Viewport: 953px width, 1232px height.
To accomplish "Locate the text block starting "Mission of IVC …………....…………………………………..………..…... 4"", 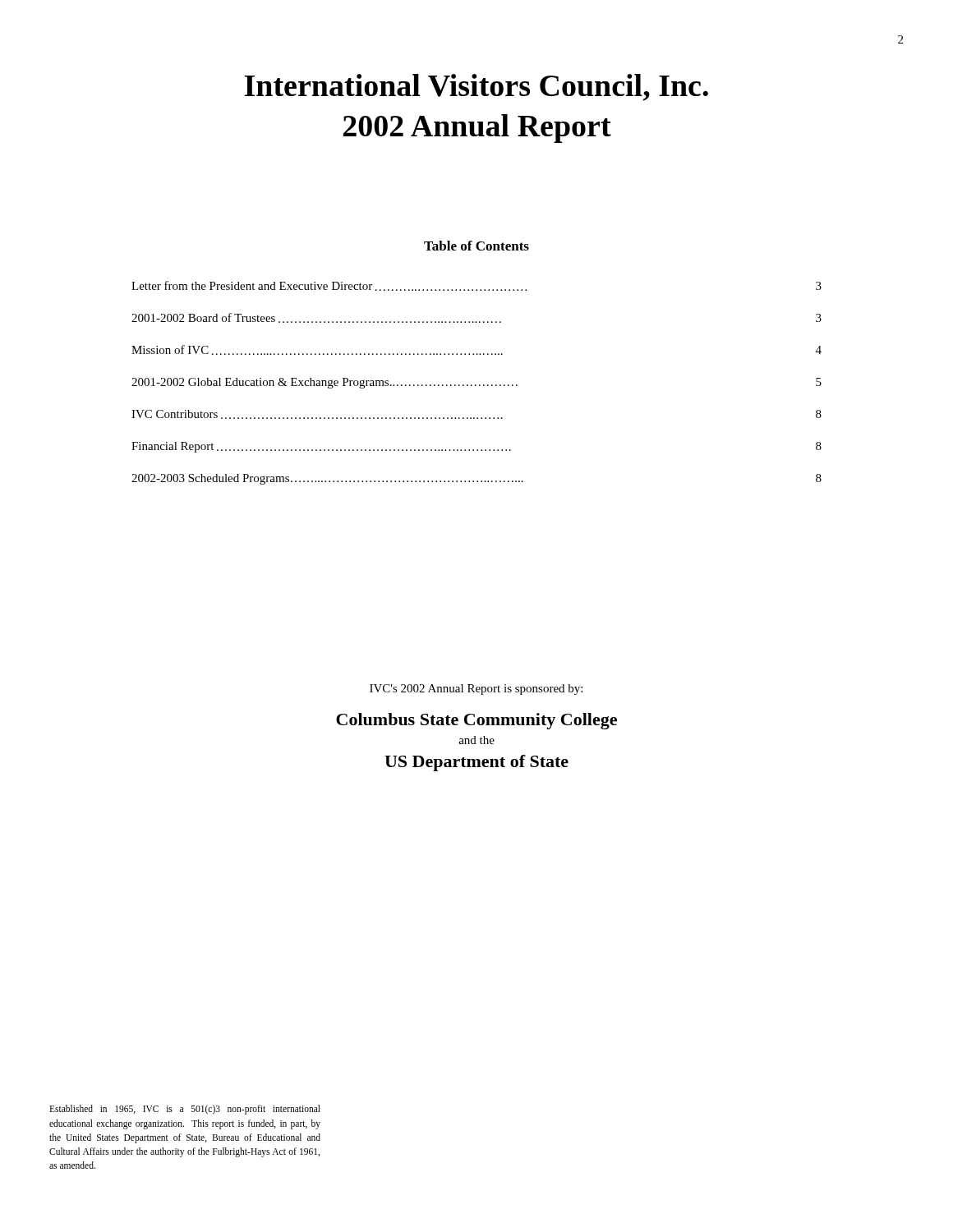I will pos(476,350).
